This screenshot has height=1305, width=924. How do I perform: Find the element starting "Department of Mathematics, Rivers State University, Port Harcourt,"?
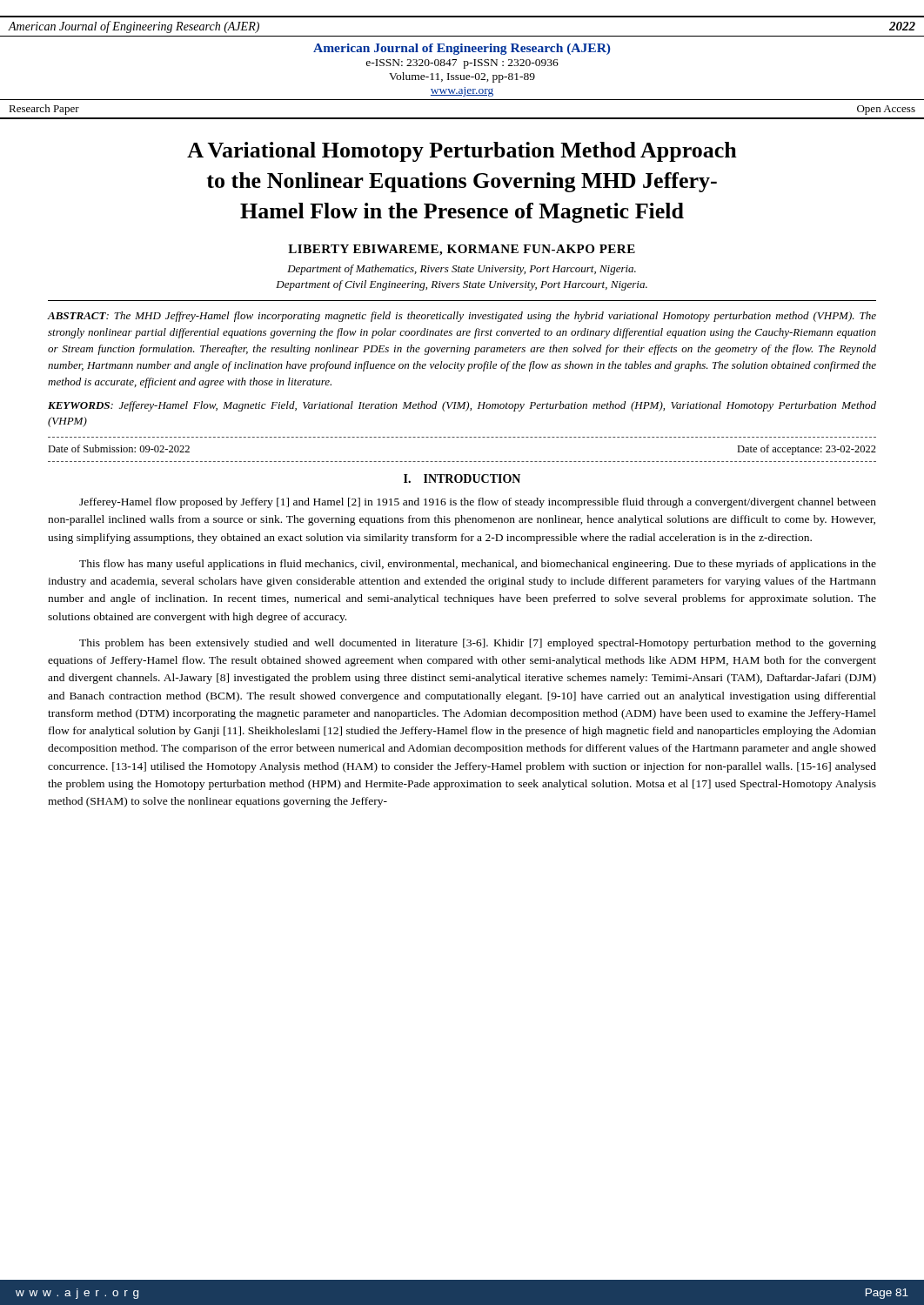pos(462,269)
